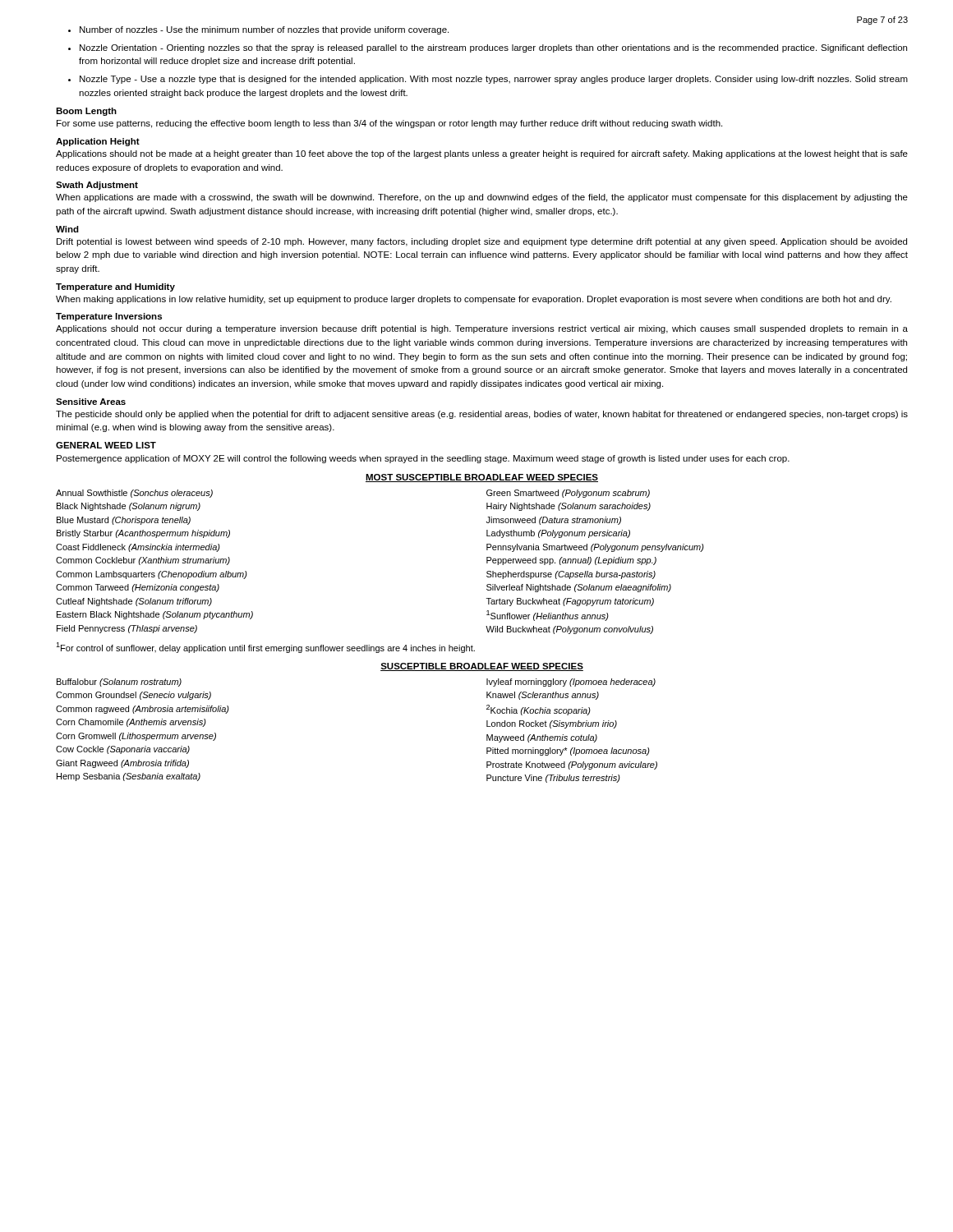
Task: Find the section header that says "Swath Adjustment"
Action: click(97, 185)
